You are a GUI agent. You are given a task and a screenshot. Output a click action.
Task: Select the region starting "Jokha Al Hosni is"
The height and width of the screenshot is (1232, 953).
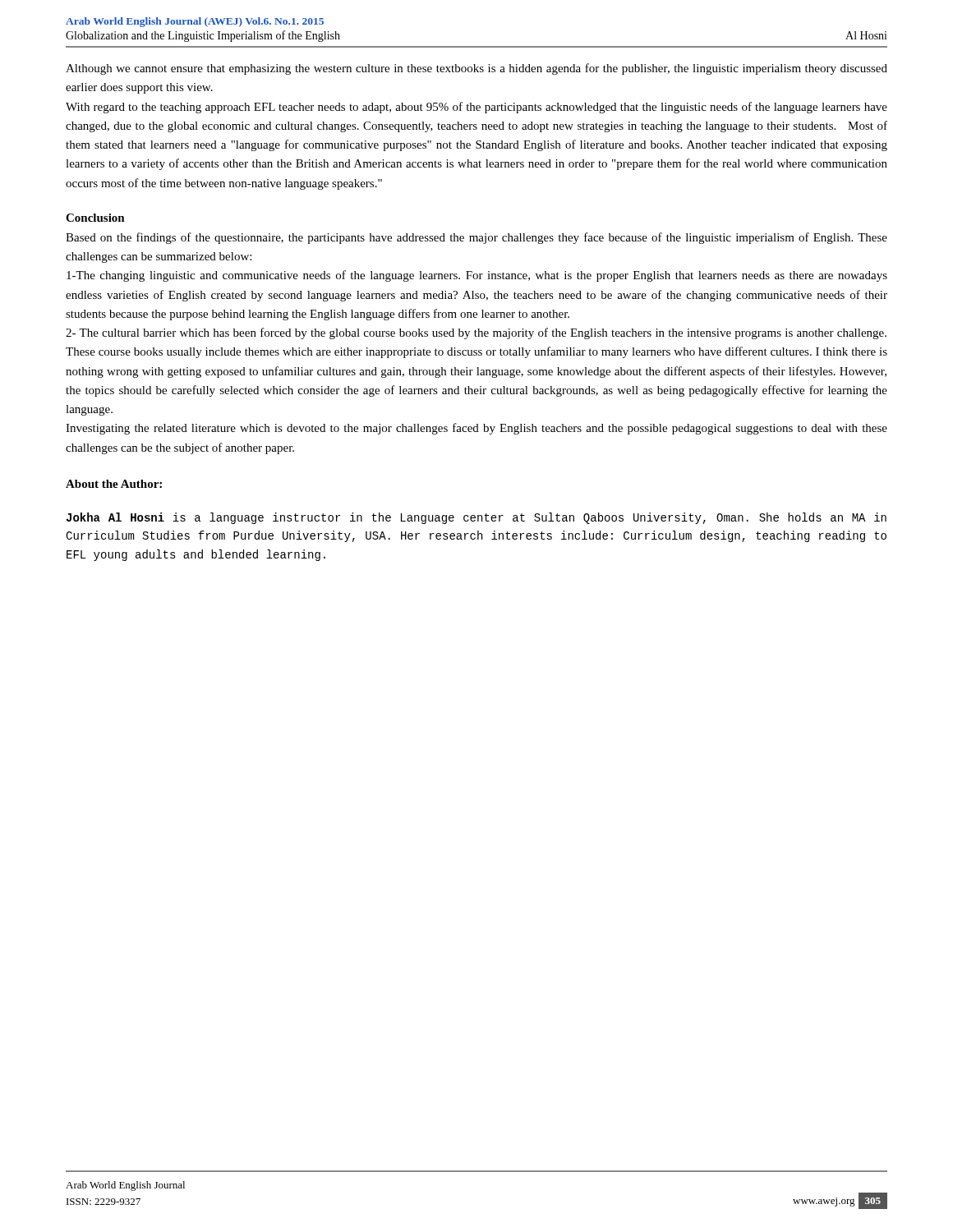point(476,537)
